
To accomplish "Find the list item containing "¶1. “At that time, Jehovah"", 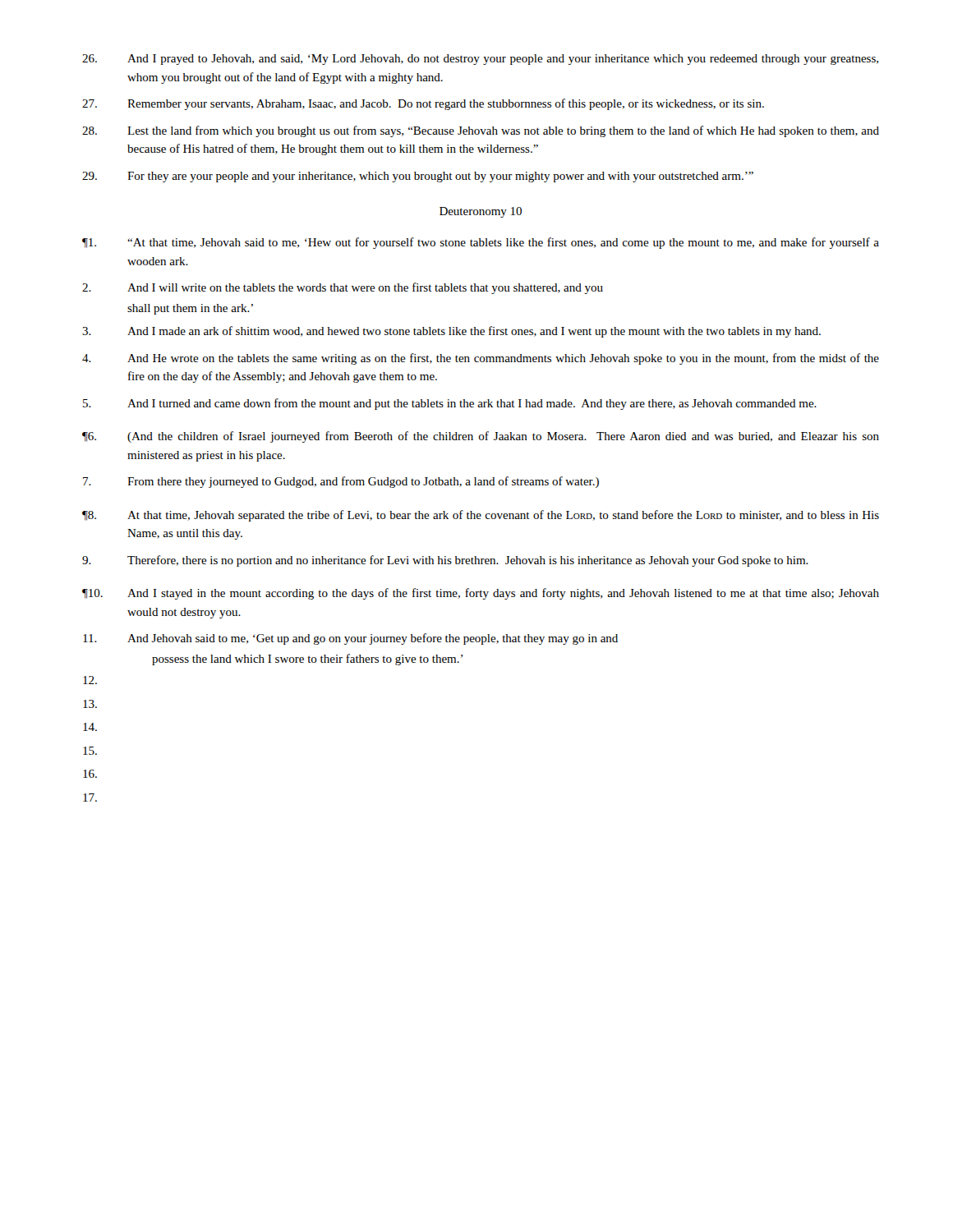I will click(x=481, y=252).
